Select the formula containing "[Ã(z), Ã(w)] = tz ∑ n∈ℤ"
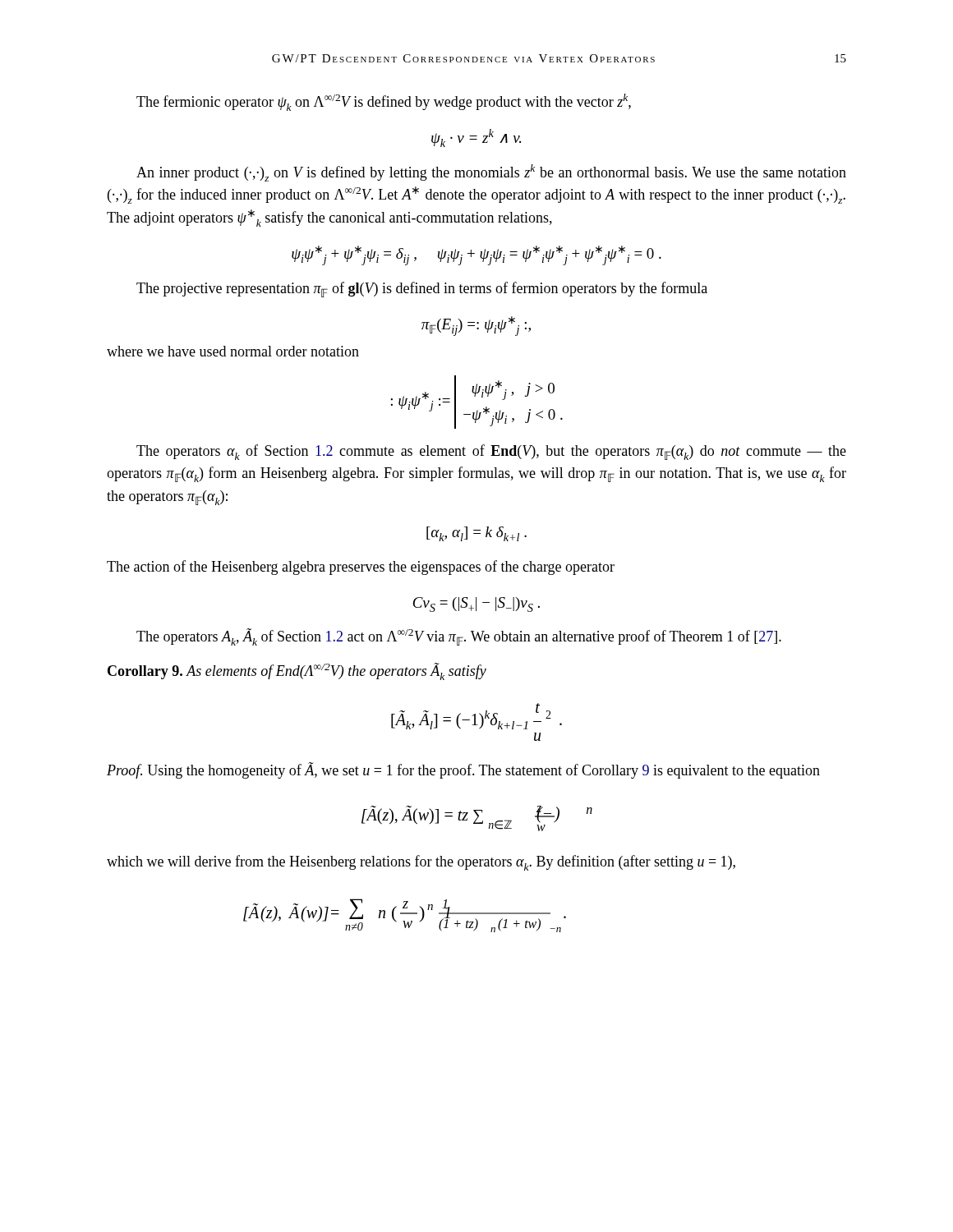The height and width of the screenshot is (1232, 953). click(476, 817)
